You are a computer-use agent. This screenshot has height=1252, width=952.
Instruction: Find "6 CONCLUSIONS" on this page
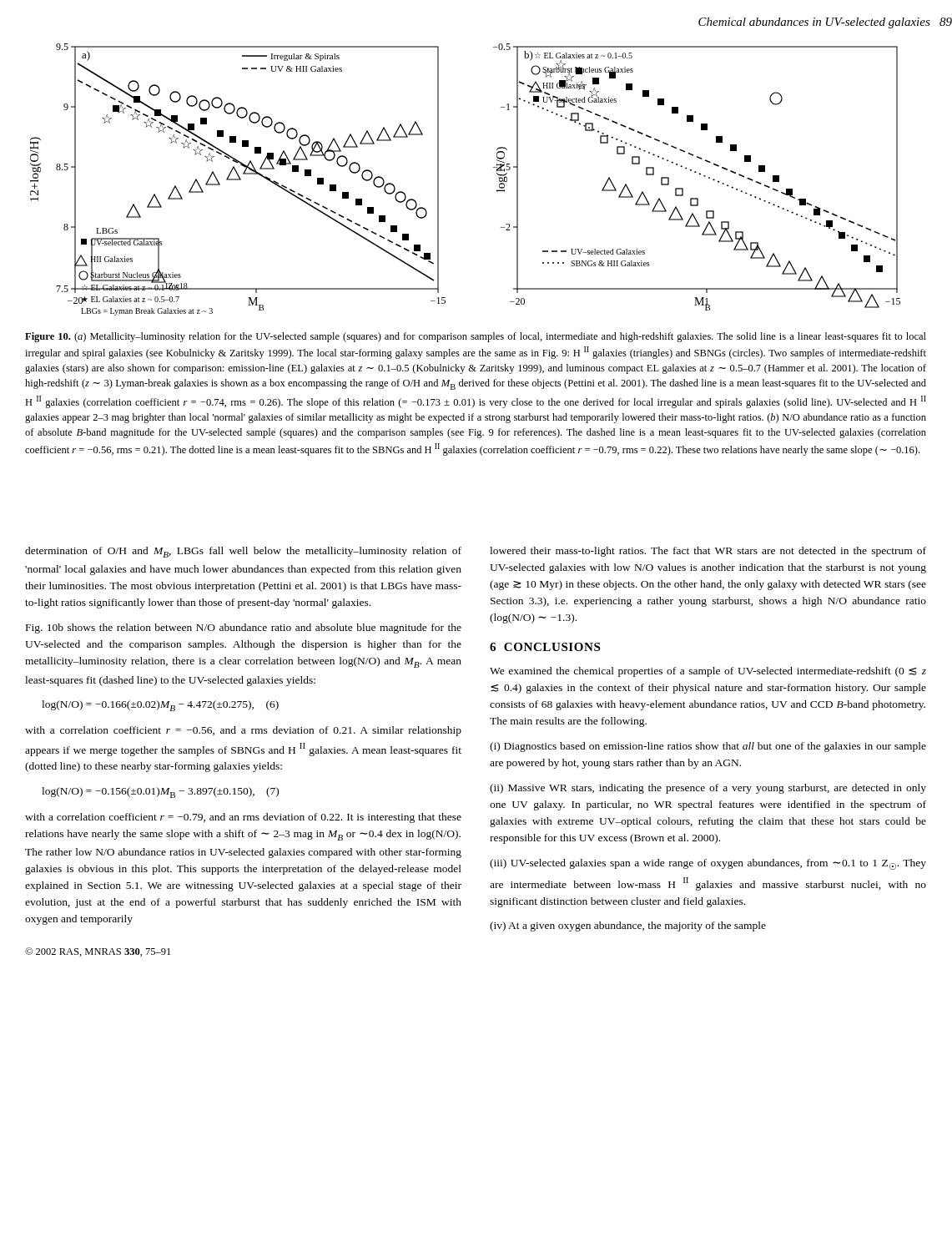[x=545, y=647]
